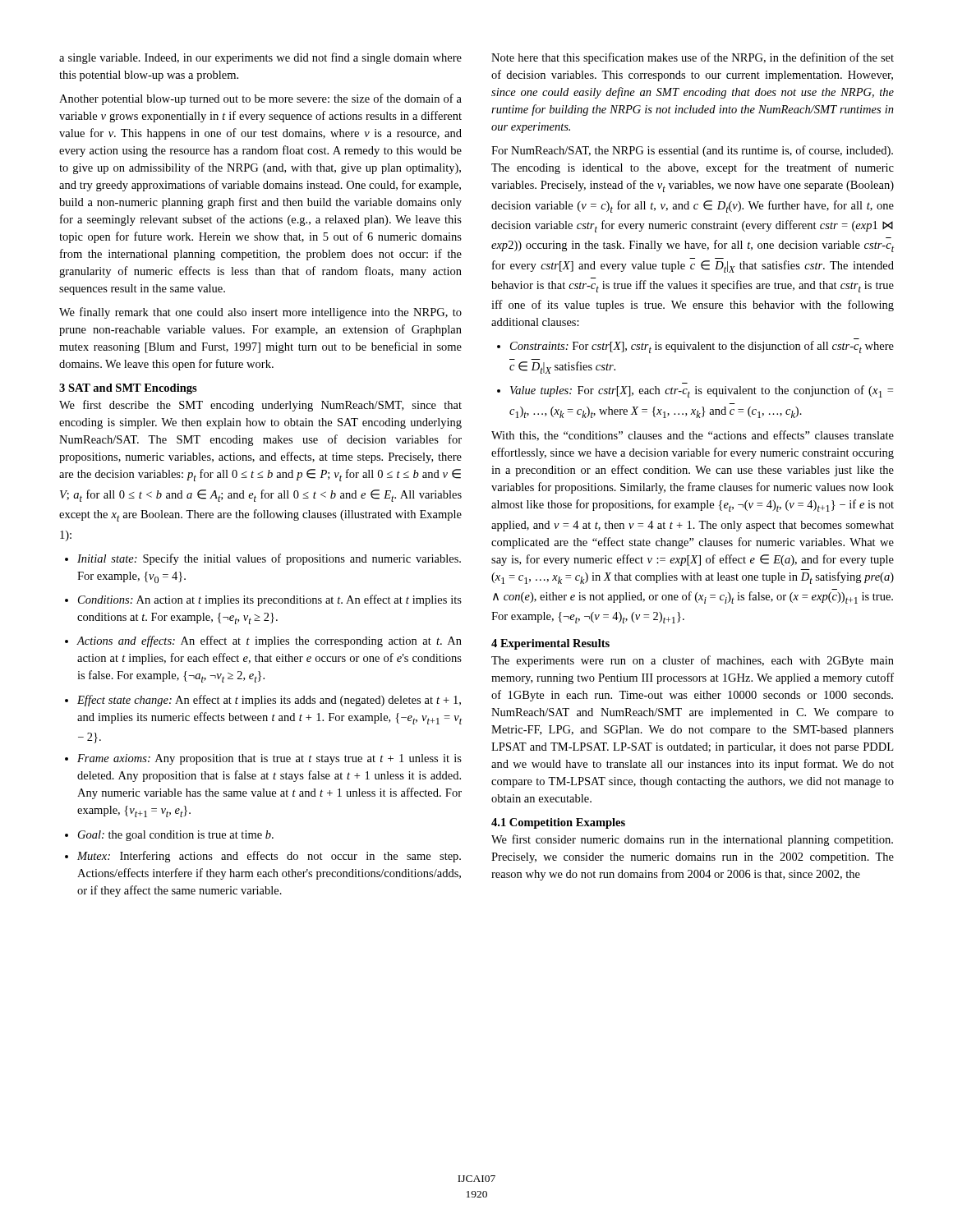Find the text block that reads "The experiments were run on a"

[693, 730]
